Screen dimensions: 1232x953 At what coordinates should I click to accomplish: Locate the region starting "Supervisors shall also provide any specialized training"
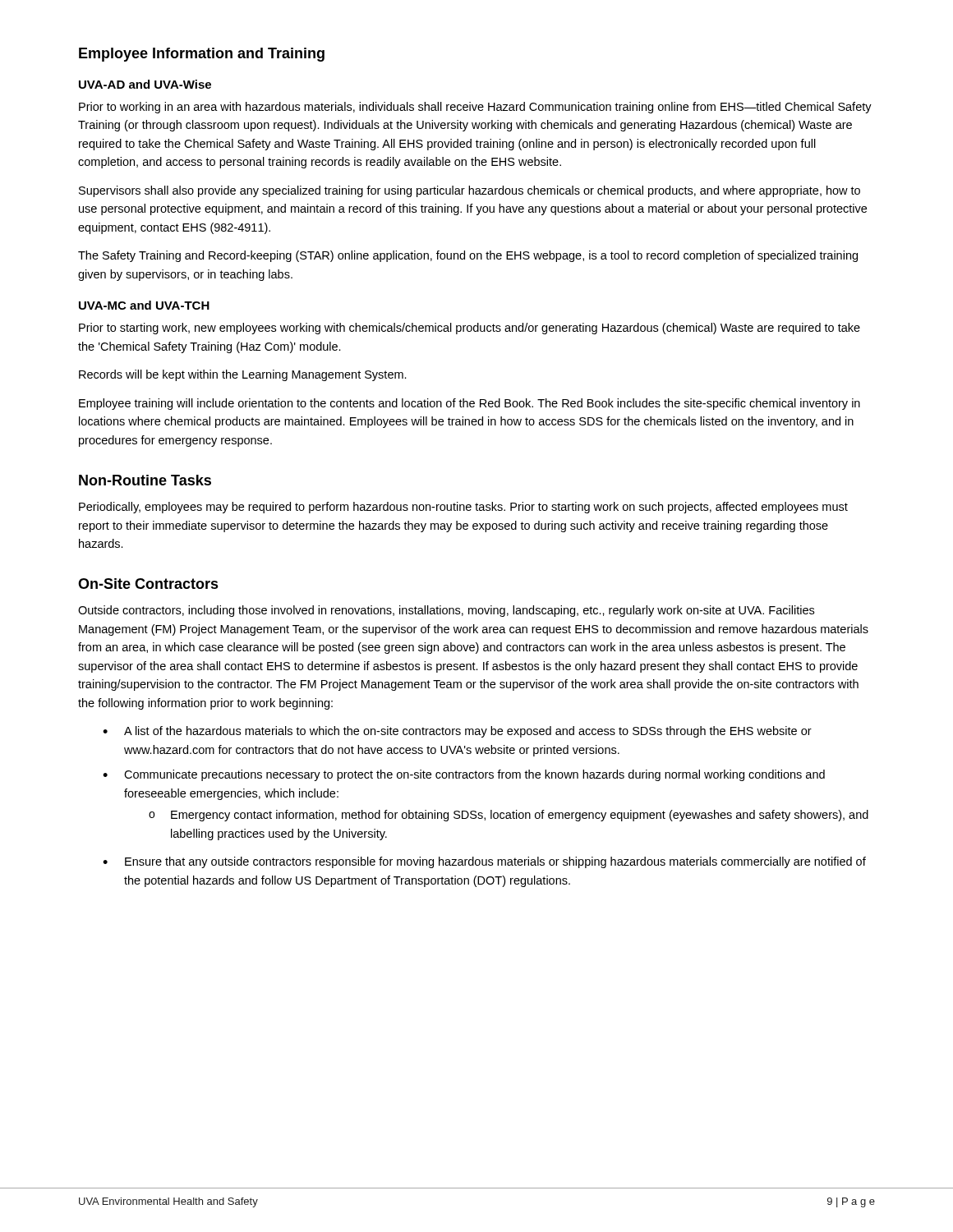click(x=473, y=209)
